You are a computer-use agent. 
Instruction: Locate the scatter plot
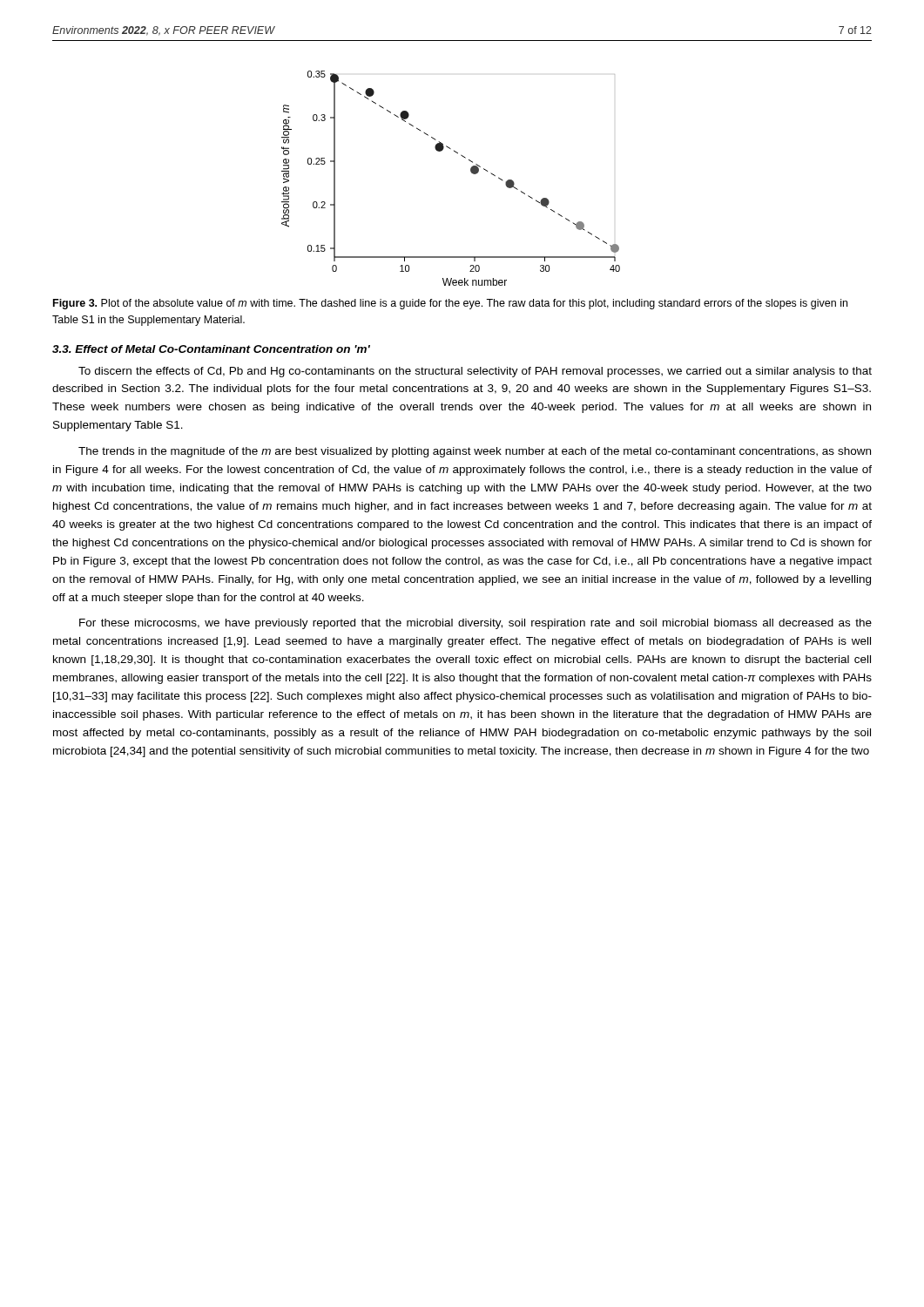462,176
